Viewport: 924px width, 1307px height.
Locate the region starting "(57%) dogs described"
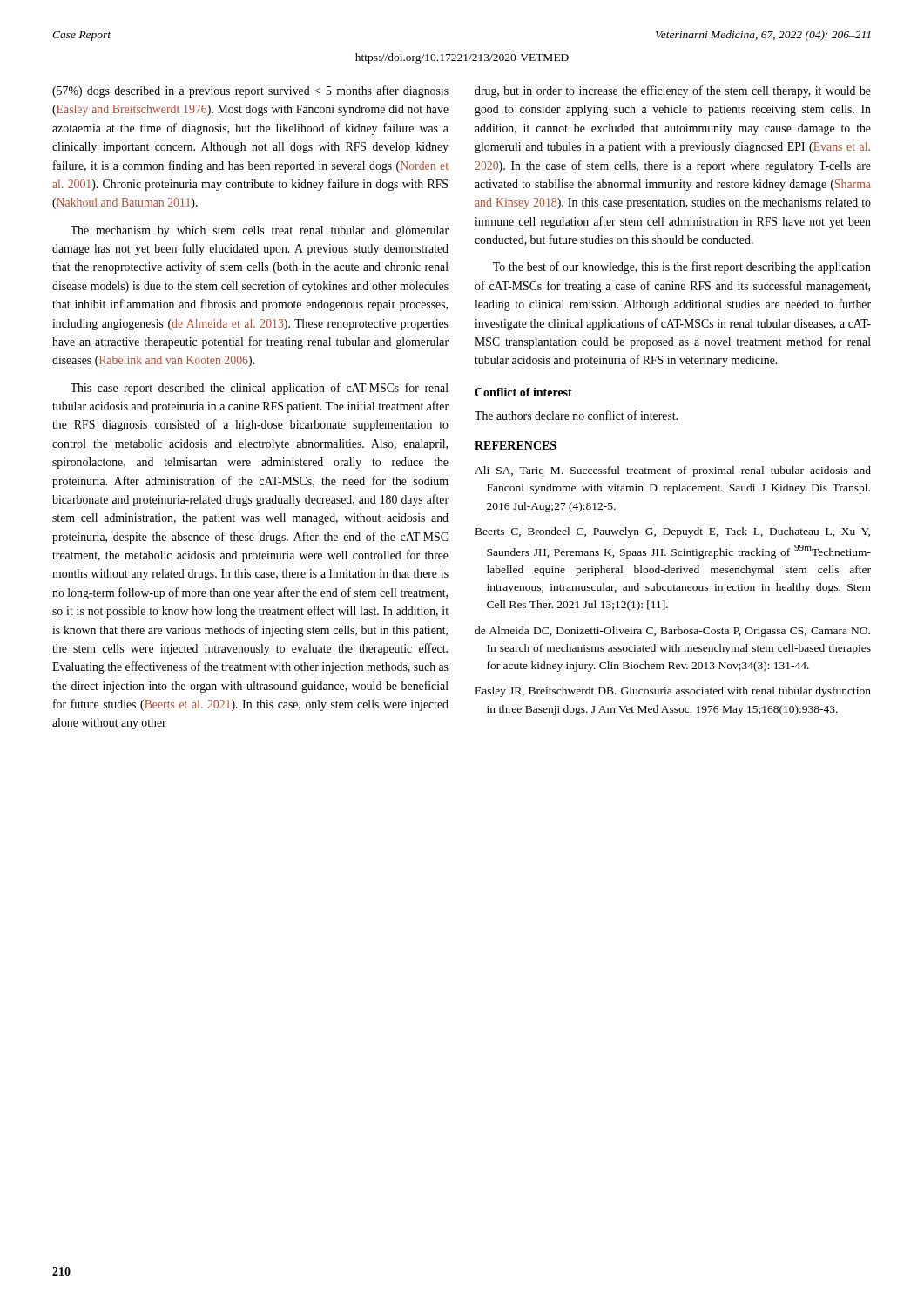point(250,407)
